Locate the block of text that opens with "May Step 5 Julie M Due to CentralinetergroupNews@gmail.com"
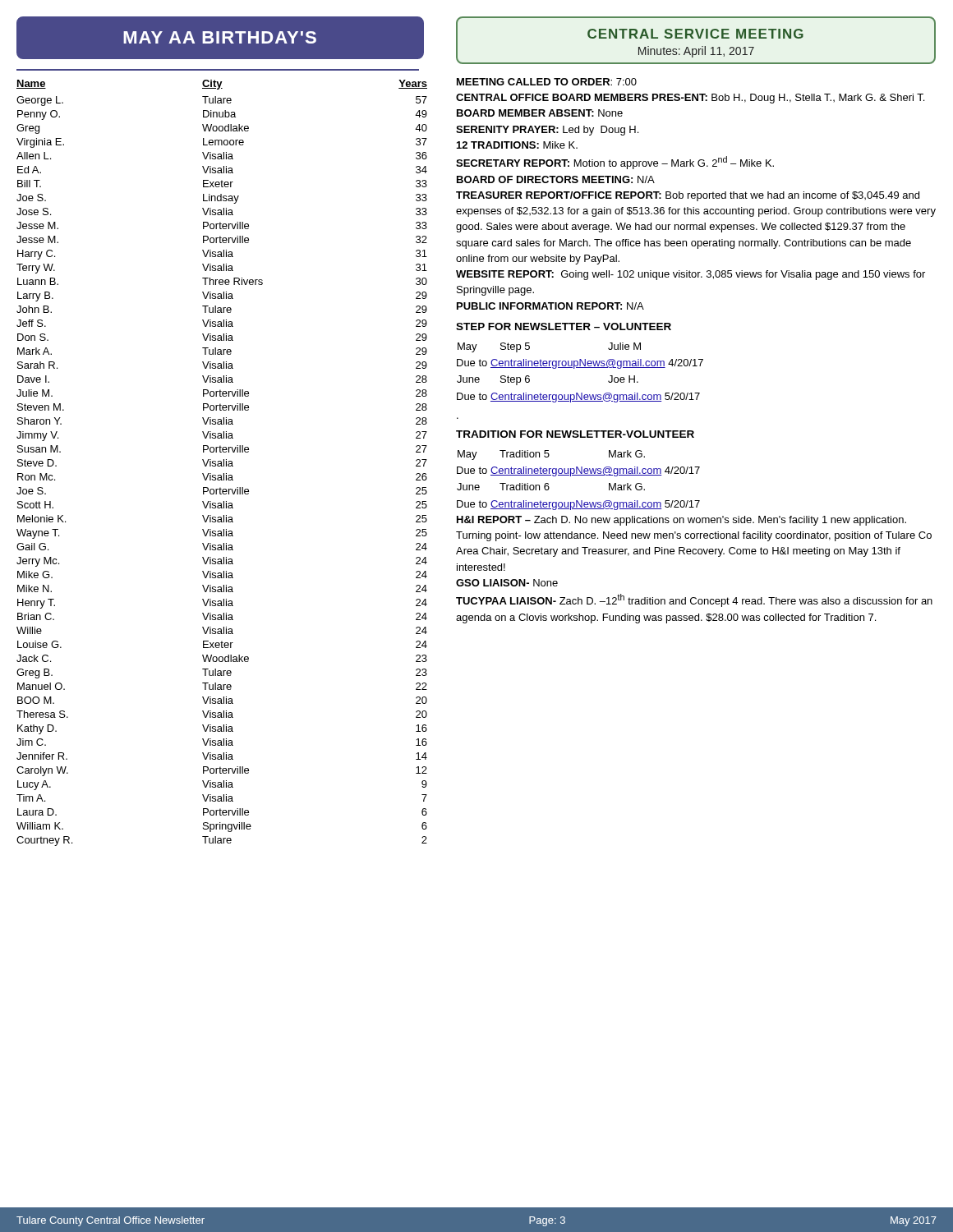The image size is (953, 1232). 580,370
